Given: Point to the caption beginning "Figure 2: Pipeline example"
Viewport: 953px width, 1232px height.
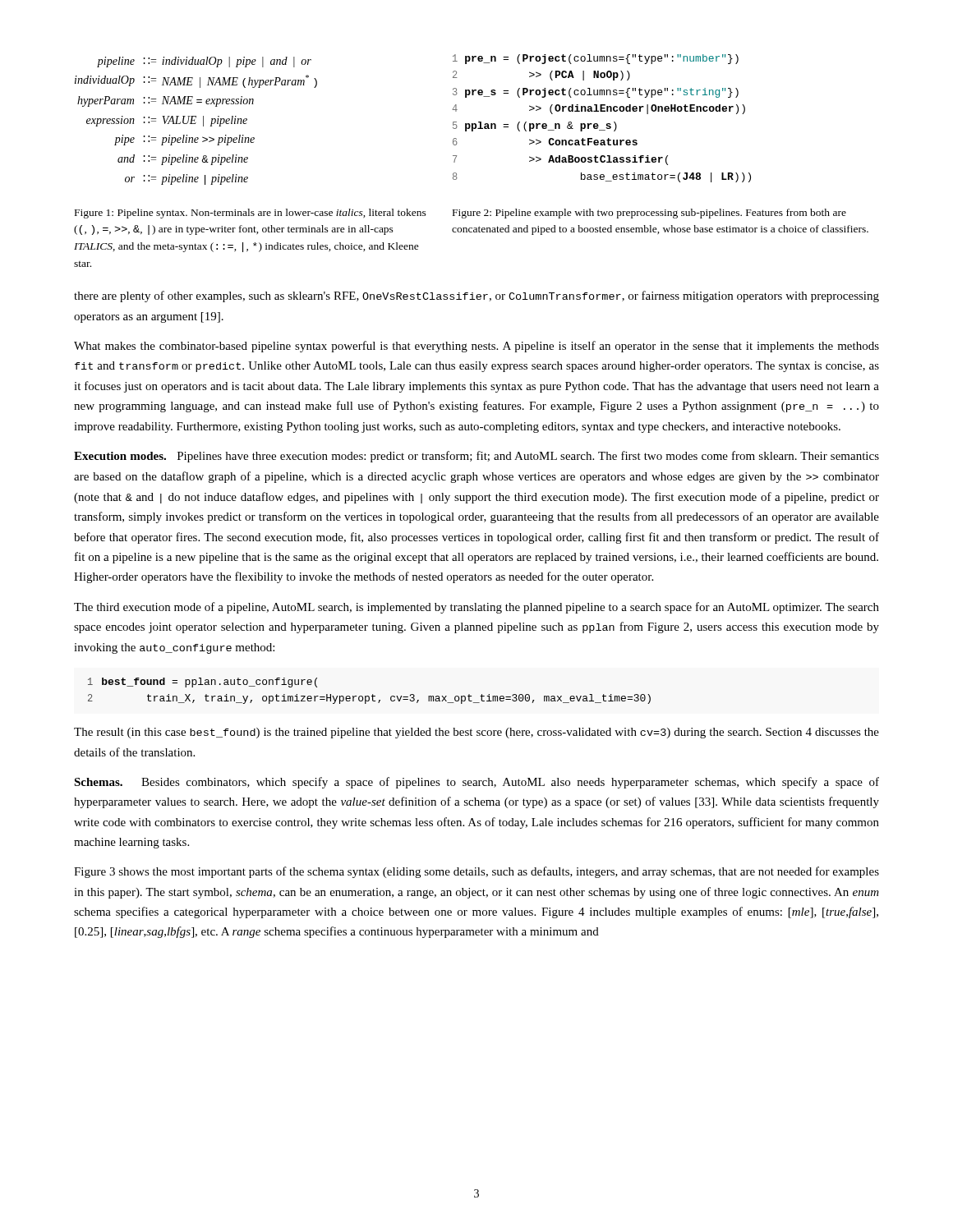Looking at the screenshot, I should [660, 220].
